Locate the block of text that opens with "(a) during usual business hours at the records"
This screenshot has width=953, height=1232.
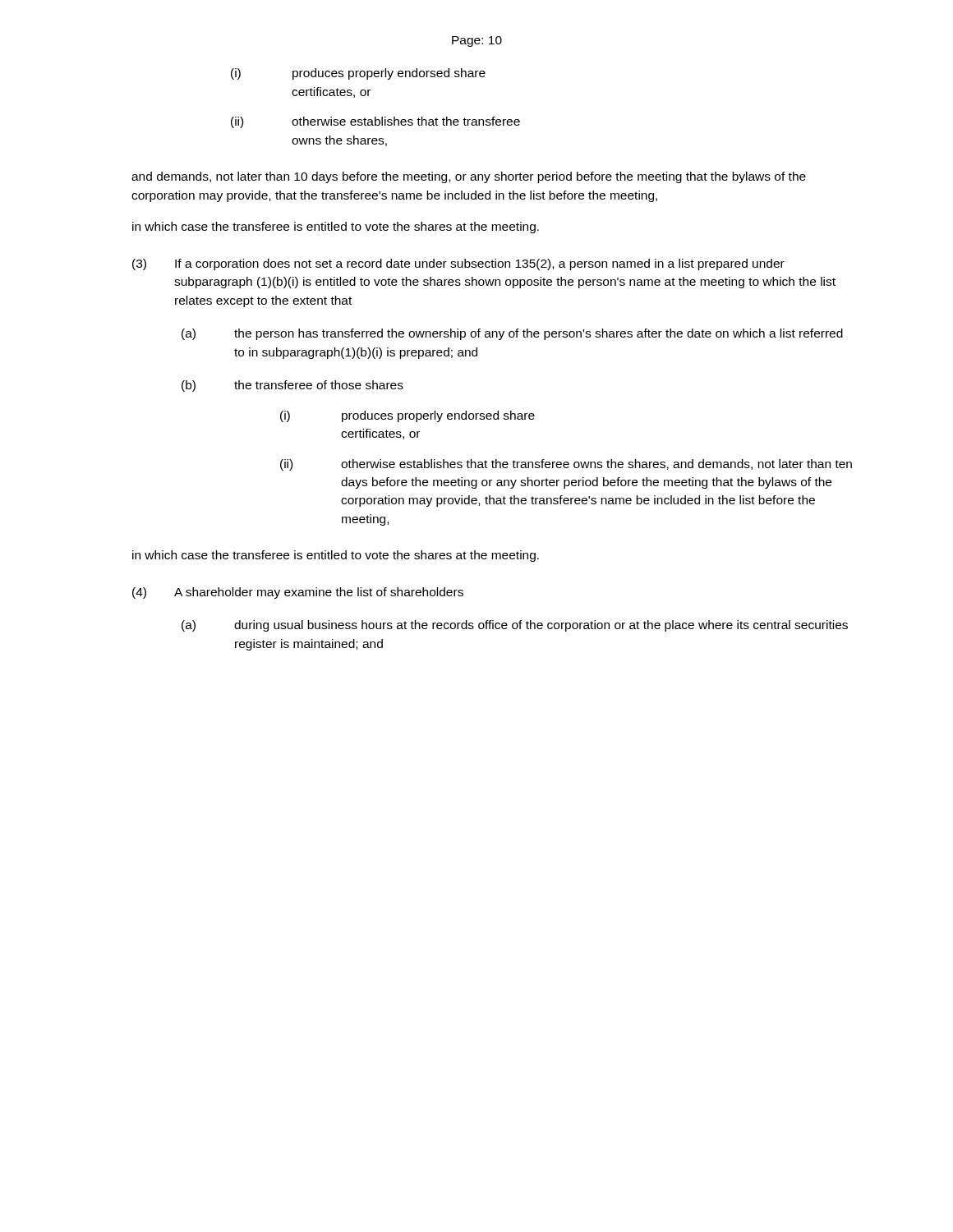(518, 635)
